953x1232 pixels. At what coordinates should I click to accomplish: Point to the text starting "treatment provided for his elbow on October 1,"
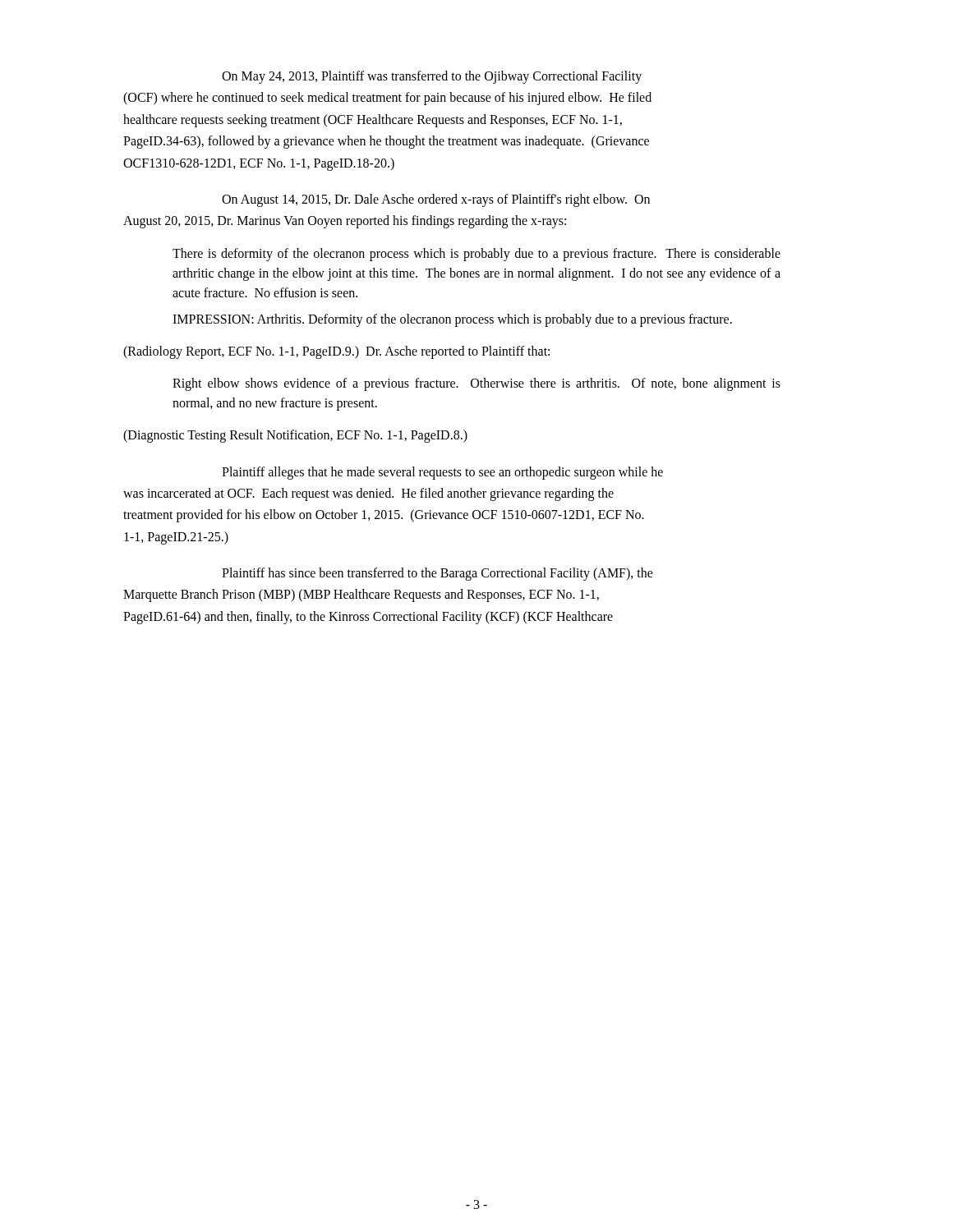point(384,515)
